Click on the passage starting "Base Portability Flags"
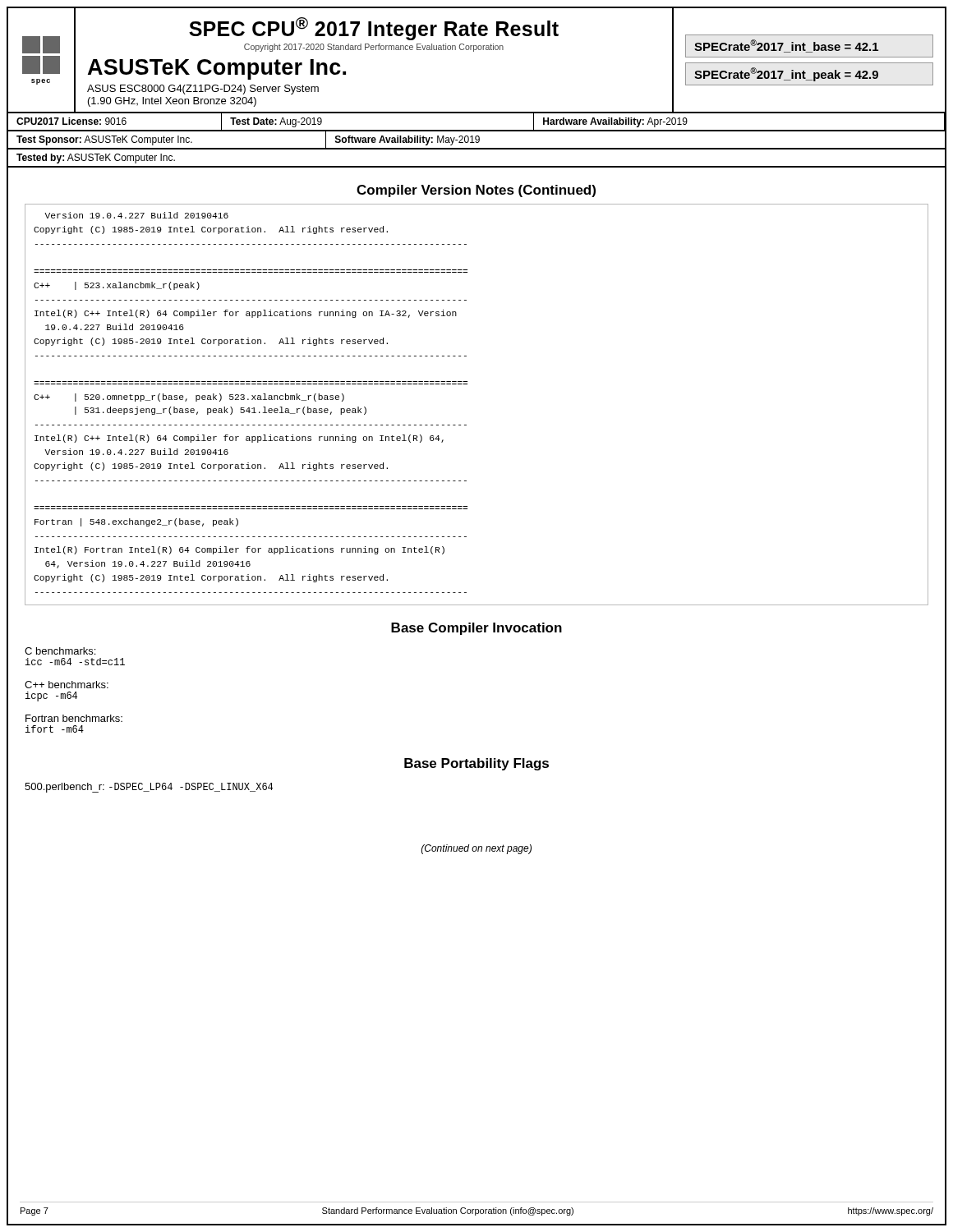 pos(476,763)
